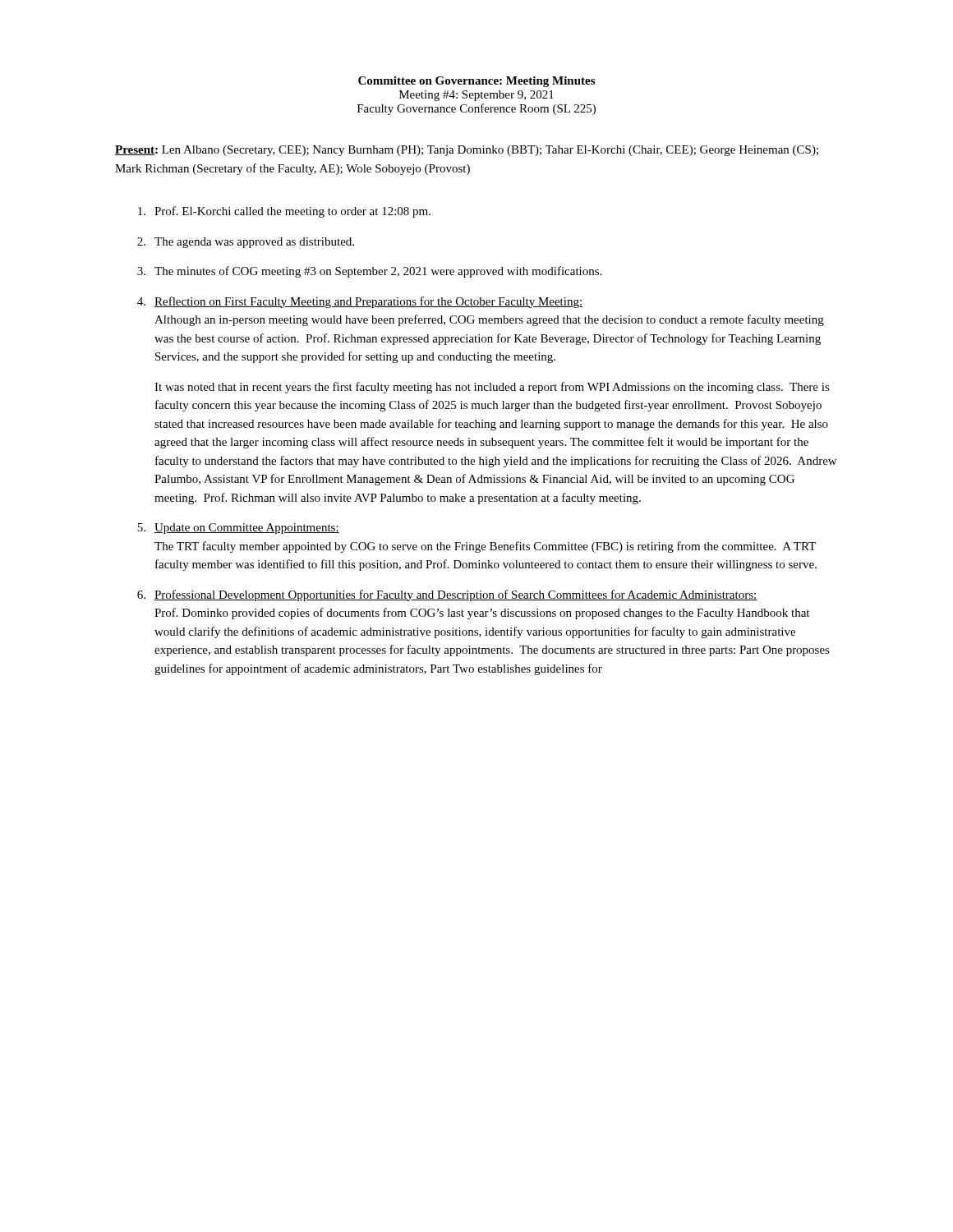953x1232 pixels.
Task: Point to the block starting "2. The agenda was approved as distributed."
Action: 246,243
